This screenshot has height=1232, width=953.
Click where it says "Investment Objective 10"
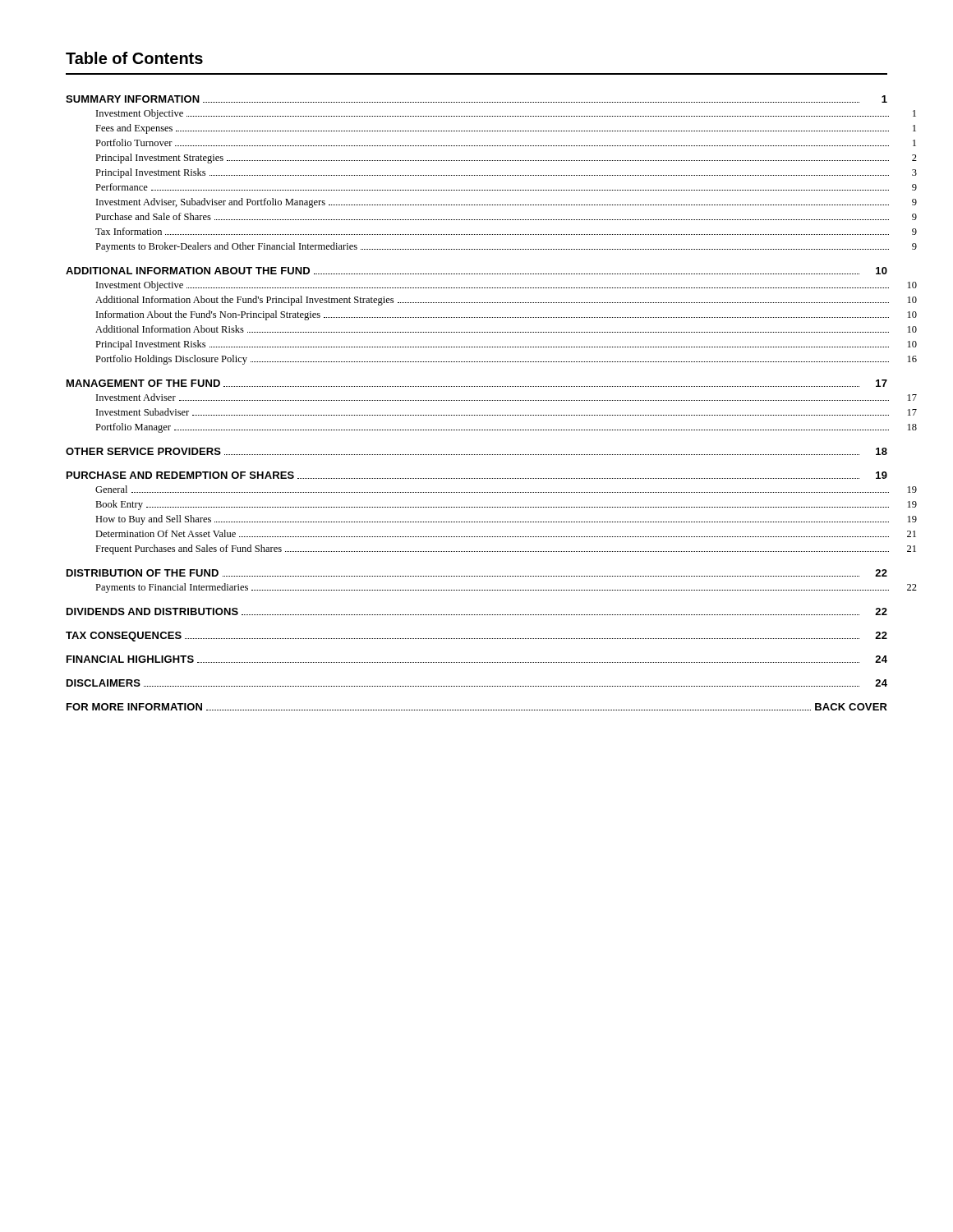(506, 285)
